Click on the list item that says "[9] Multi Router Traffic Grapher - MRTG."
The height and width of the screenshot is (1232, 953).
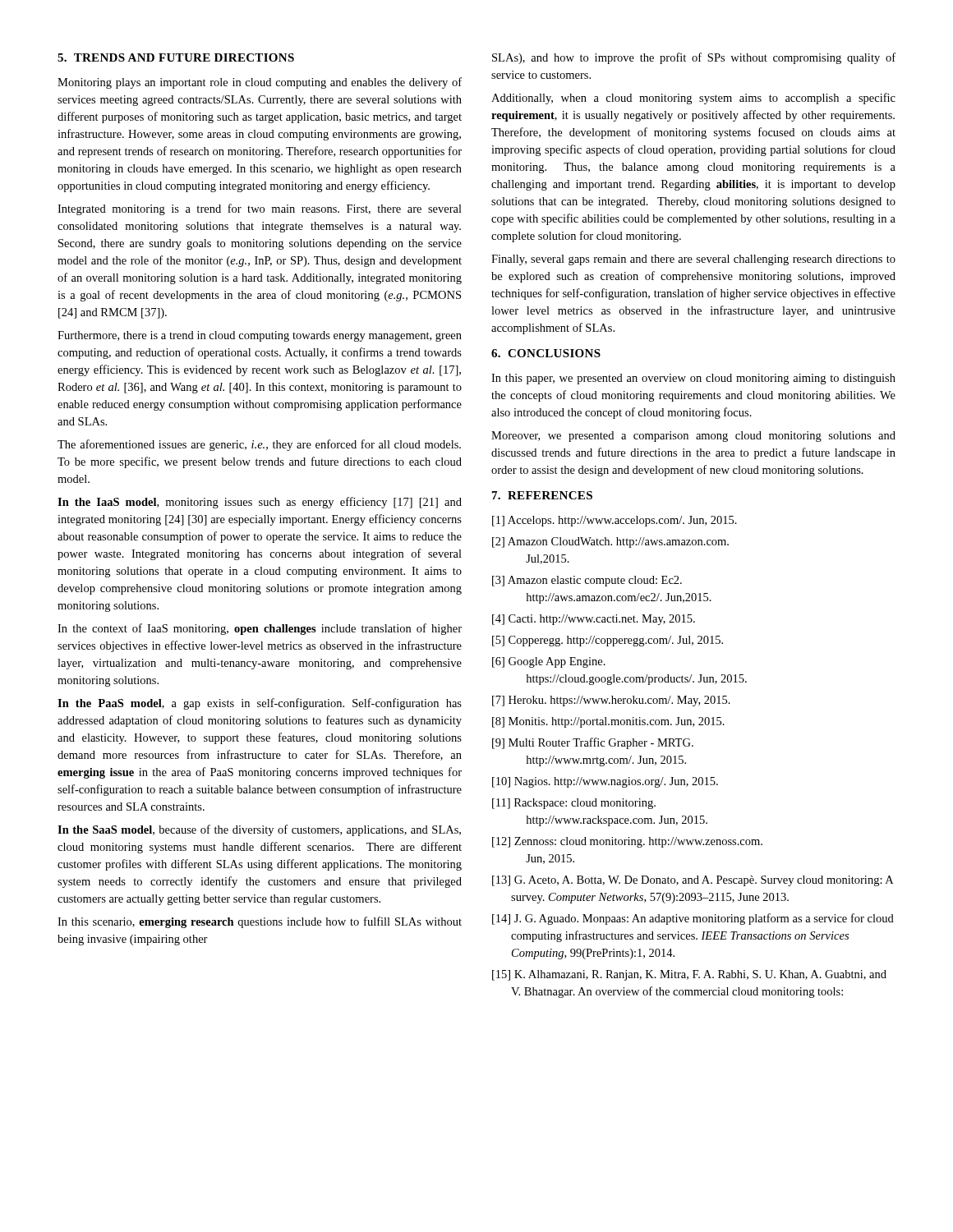[693, 752]
